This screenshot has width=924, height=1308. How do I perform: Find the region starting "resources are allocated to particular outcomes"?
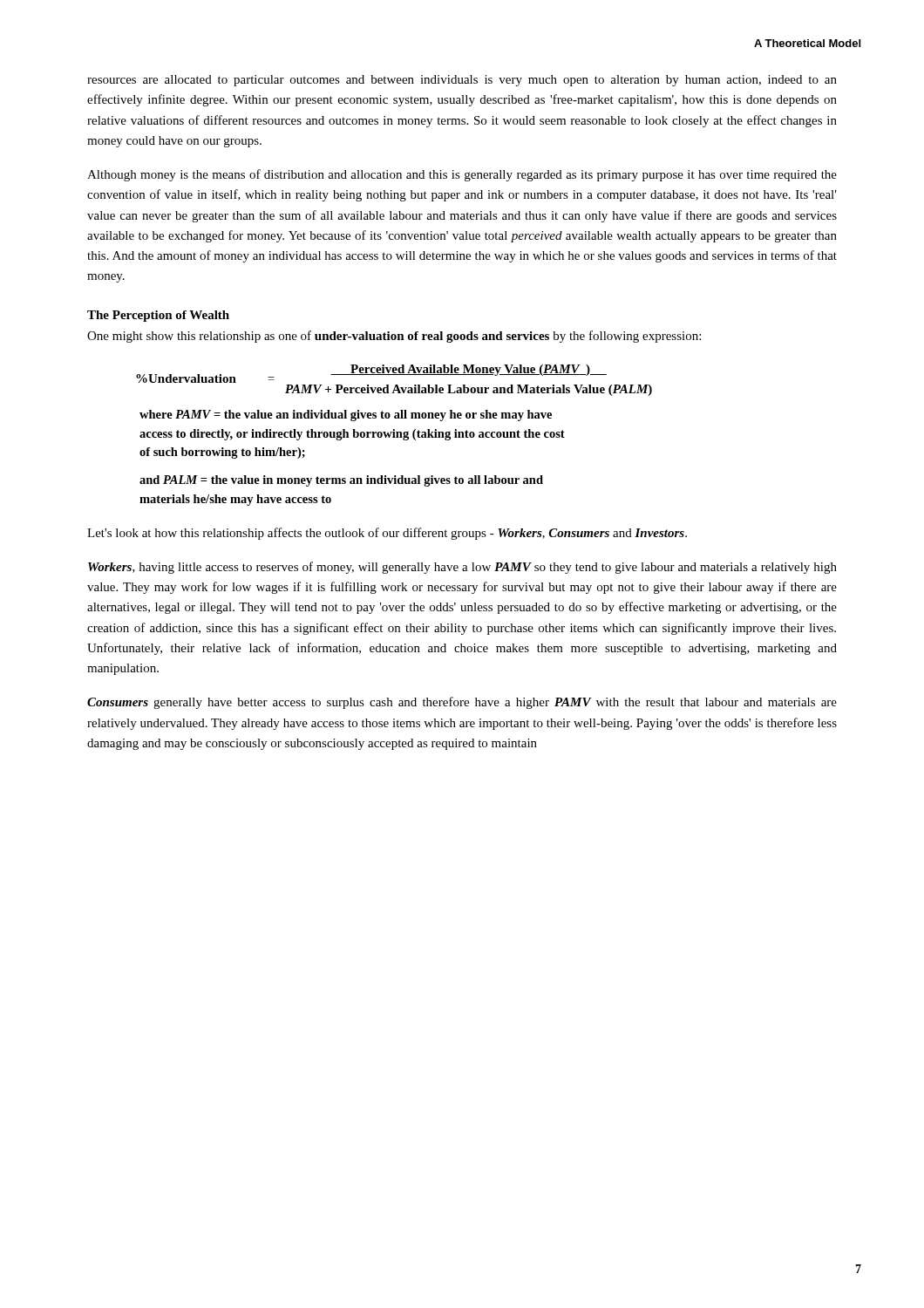[x=462, y=110]
